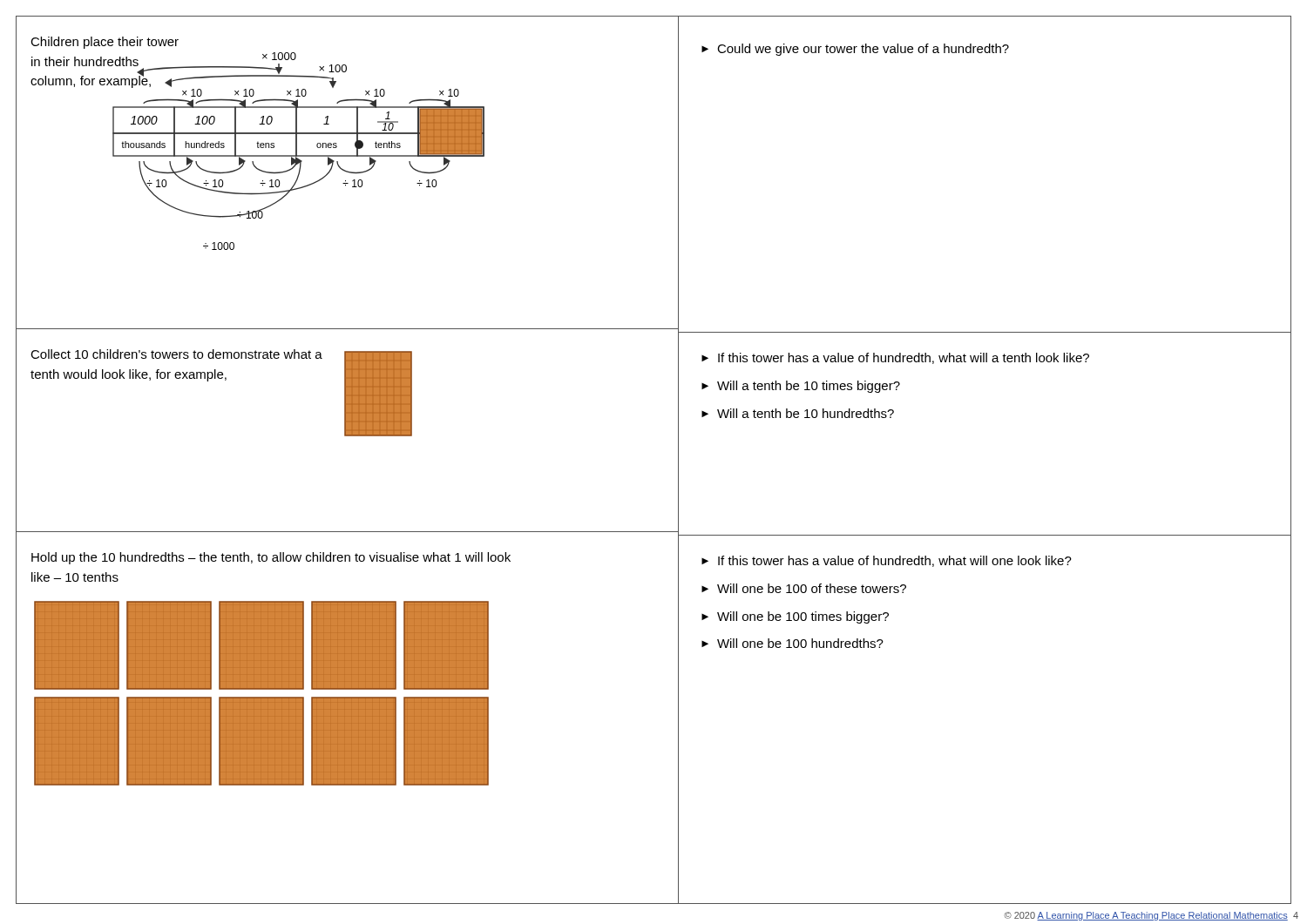Screen dimensions: 924x1307
Task: Select the infographic
Action: [386, 175]
